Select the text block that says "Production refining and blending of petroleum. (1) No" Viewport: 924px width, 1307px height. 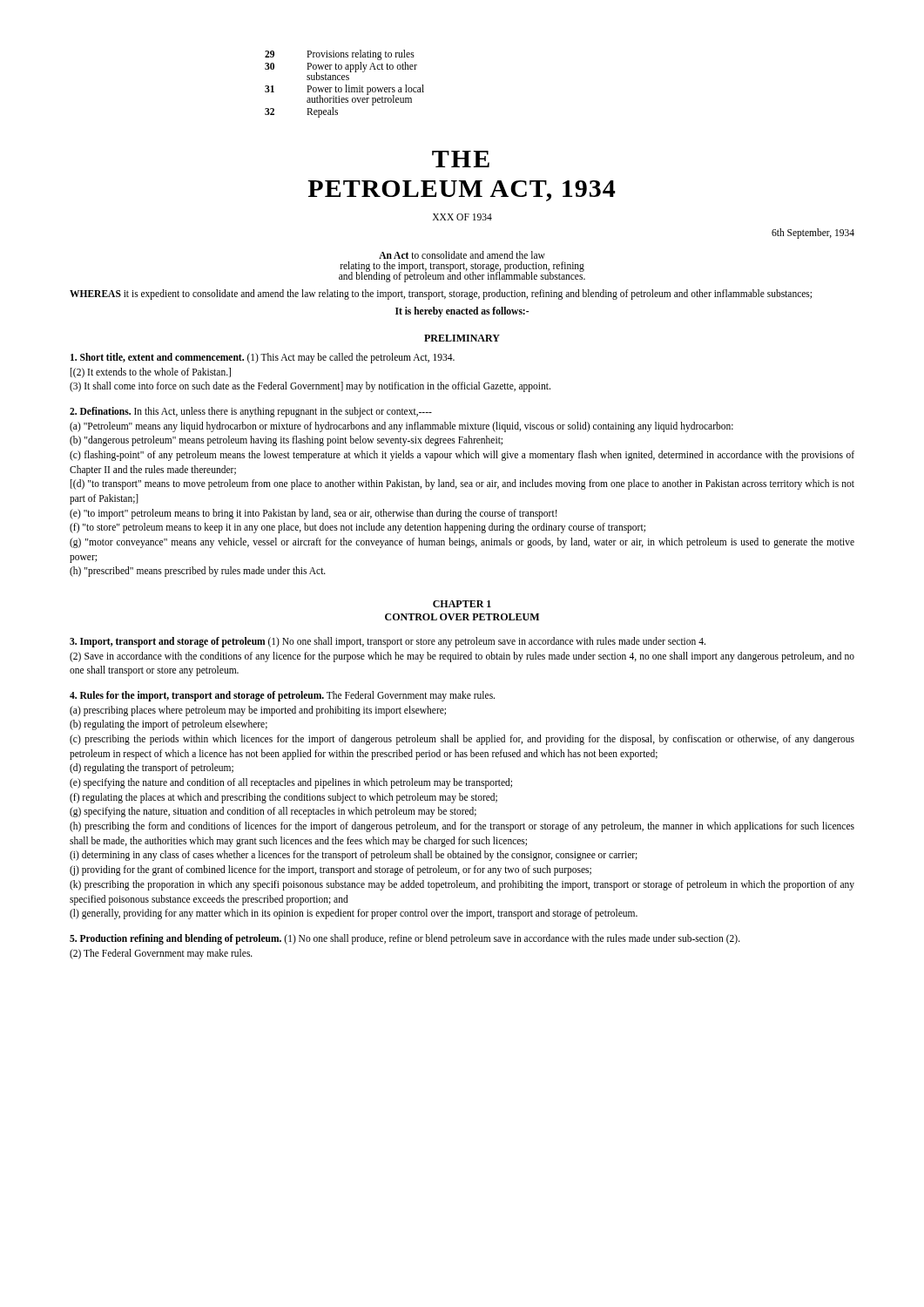coord(405,946)
